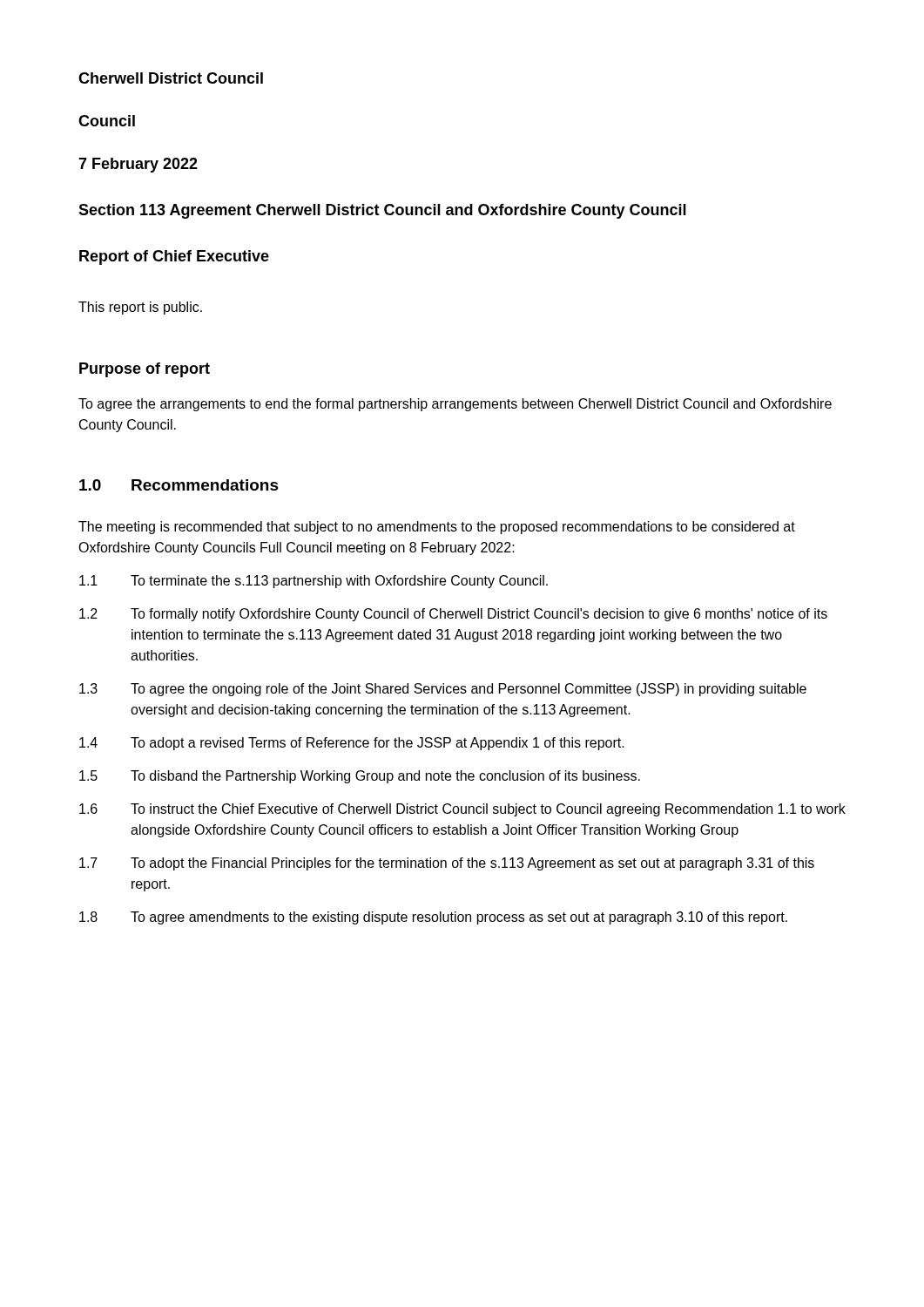
Task: Select the title with the text "Report of Chief Executive"
Action: pos(174,256)
